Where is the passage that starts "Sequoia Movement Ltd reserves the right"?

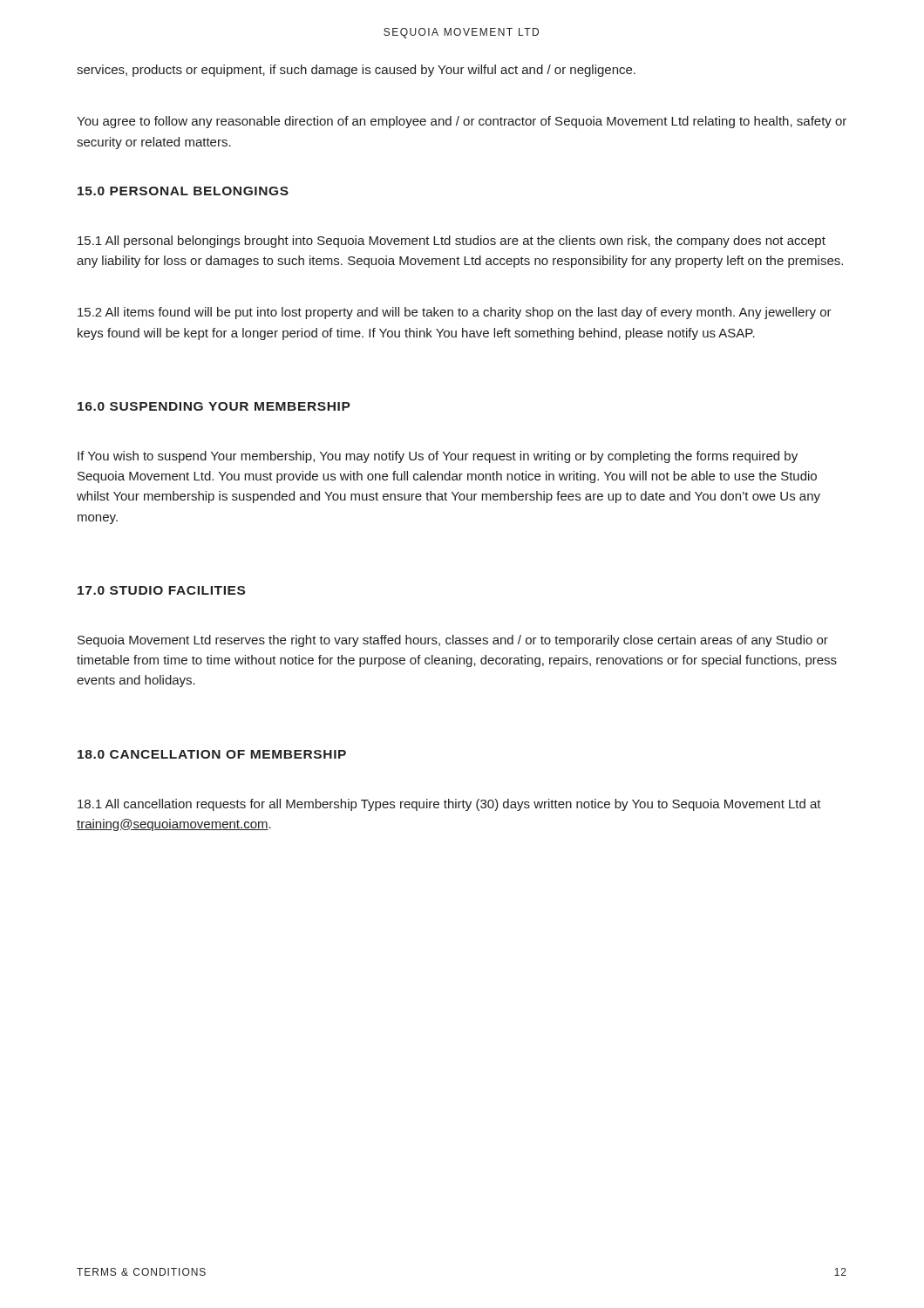(x=457, y=660)
